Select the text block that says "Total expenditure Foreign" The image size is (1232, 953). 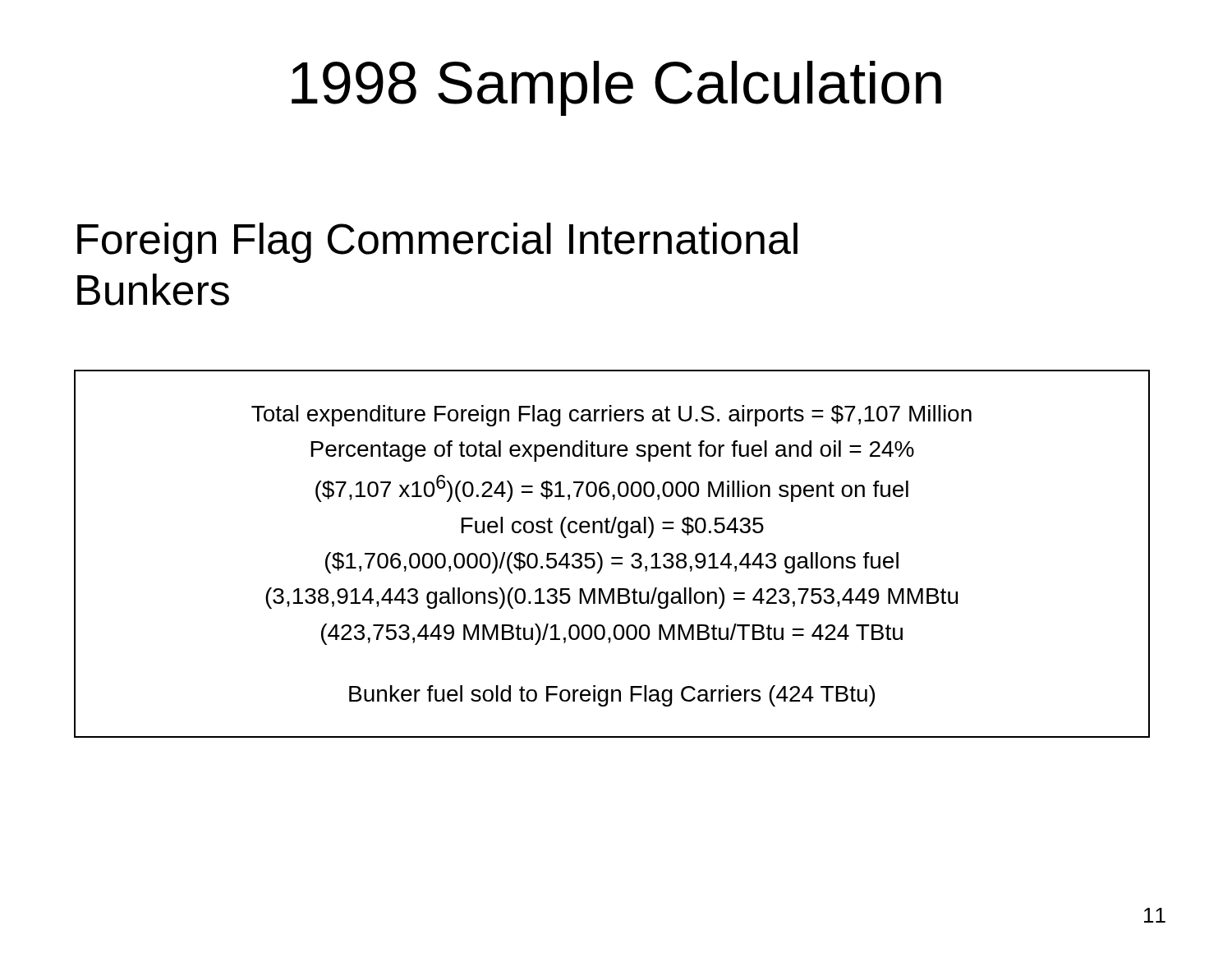(x=612, y=554)
